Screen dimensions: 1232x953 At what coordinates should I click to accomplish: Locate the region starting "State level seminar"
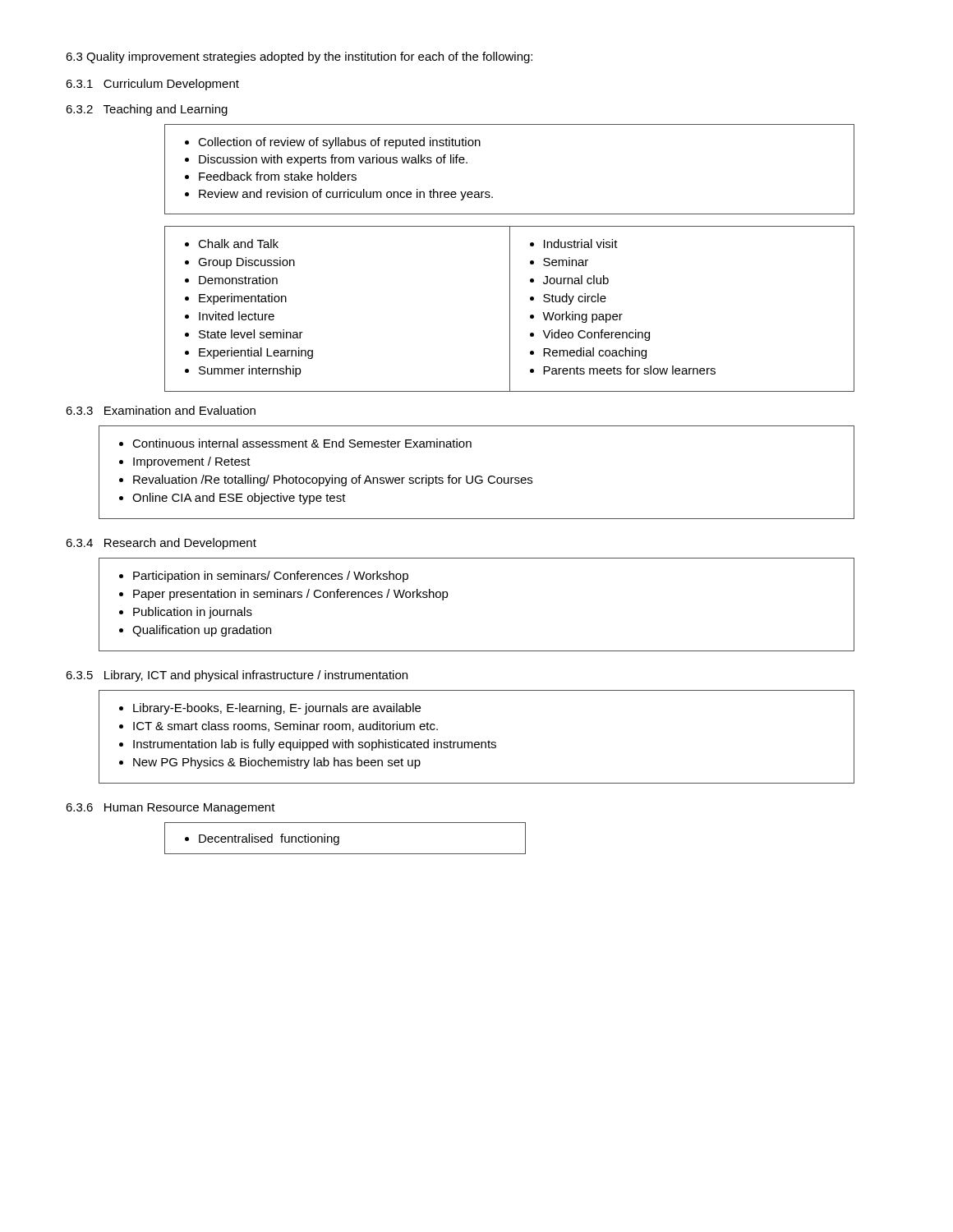coord(250,334)
